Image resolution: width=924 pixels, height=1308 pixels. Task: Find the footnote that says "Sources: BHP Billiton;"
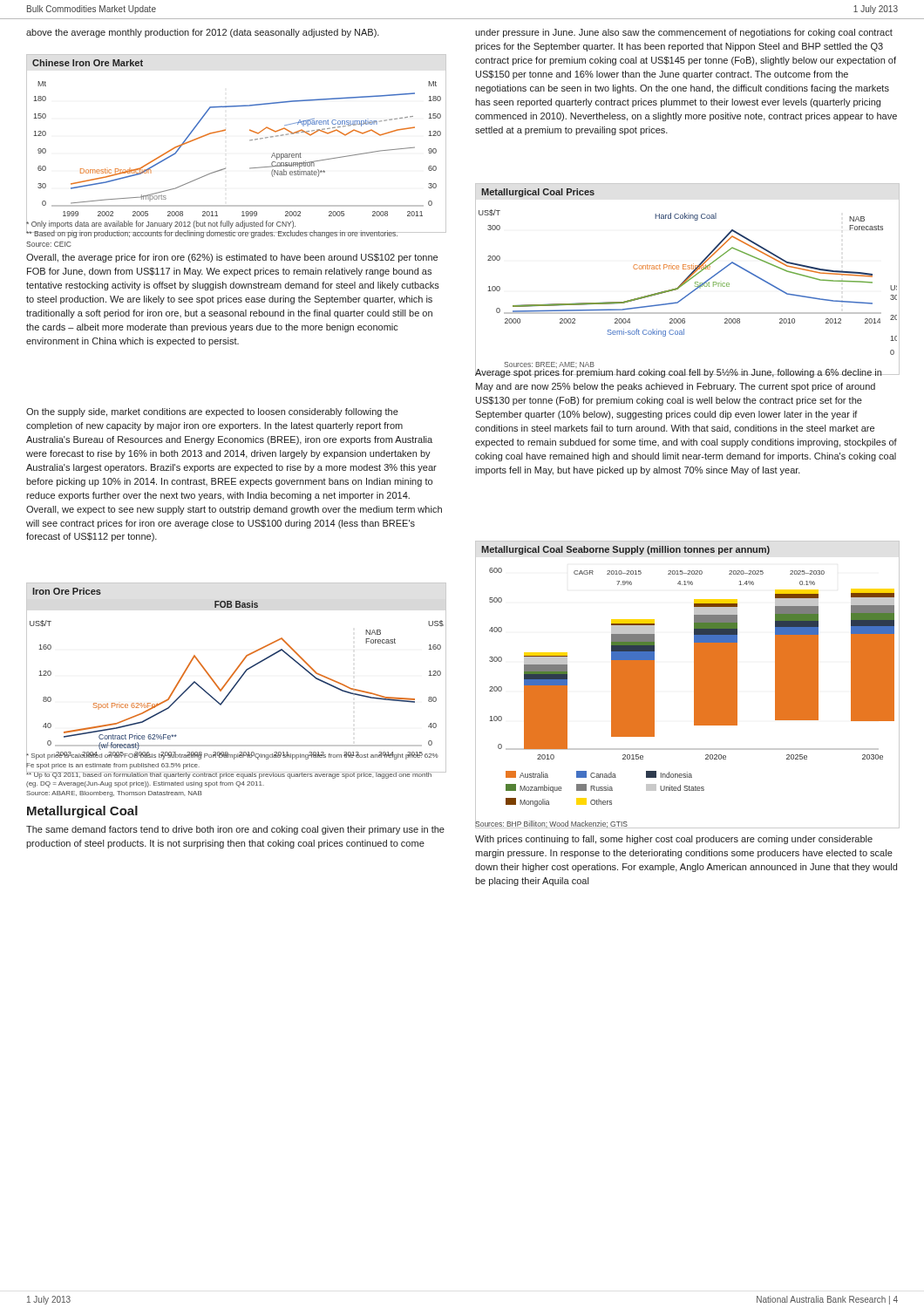[551, 824]
